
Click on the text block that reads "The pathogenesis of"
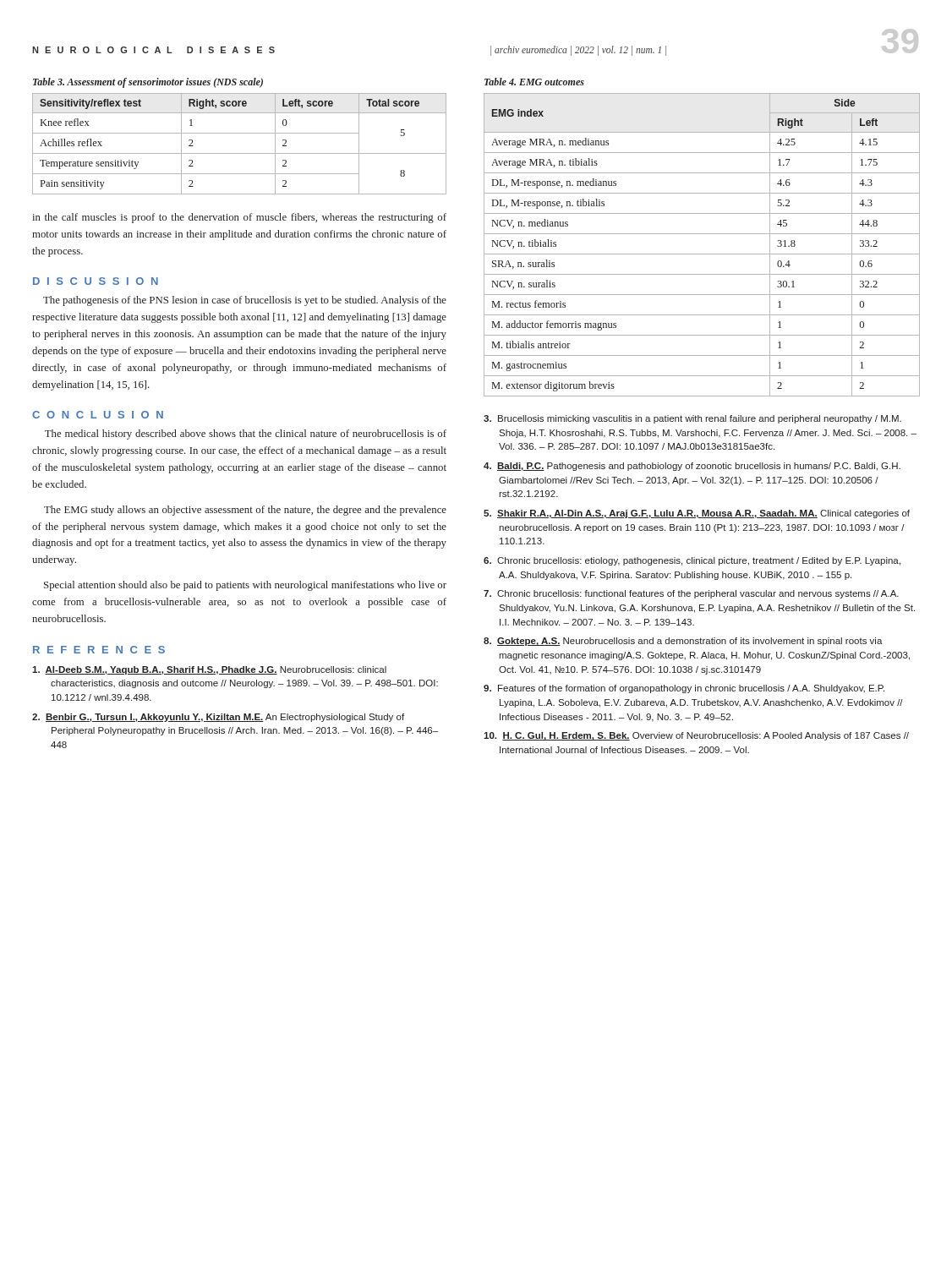tap(239, 342)
